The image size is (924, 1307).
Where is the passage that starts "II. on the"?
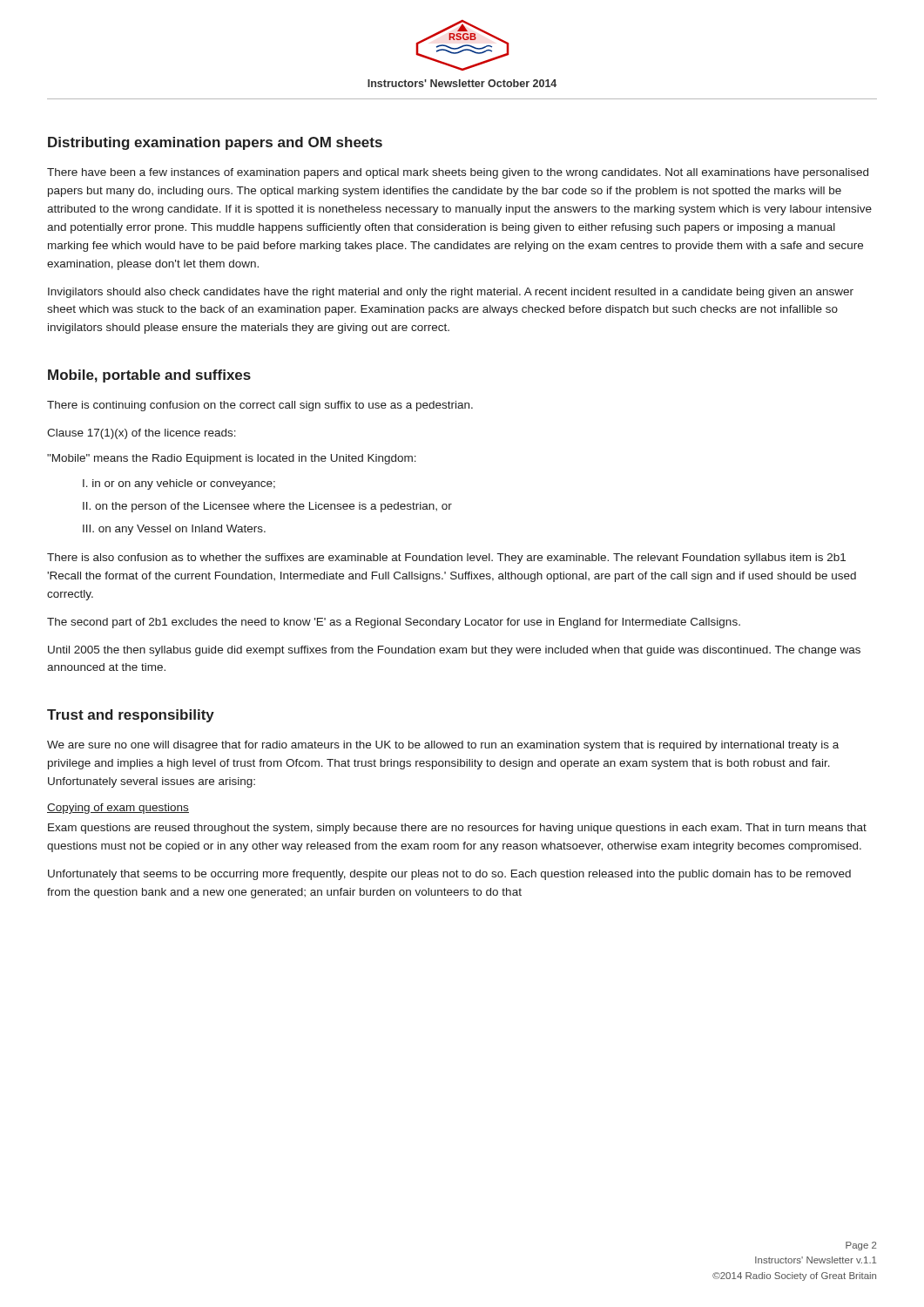pyautogui.click(x=267, y=506)
